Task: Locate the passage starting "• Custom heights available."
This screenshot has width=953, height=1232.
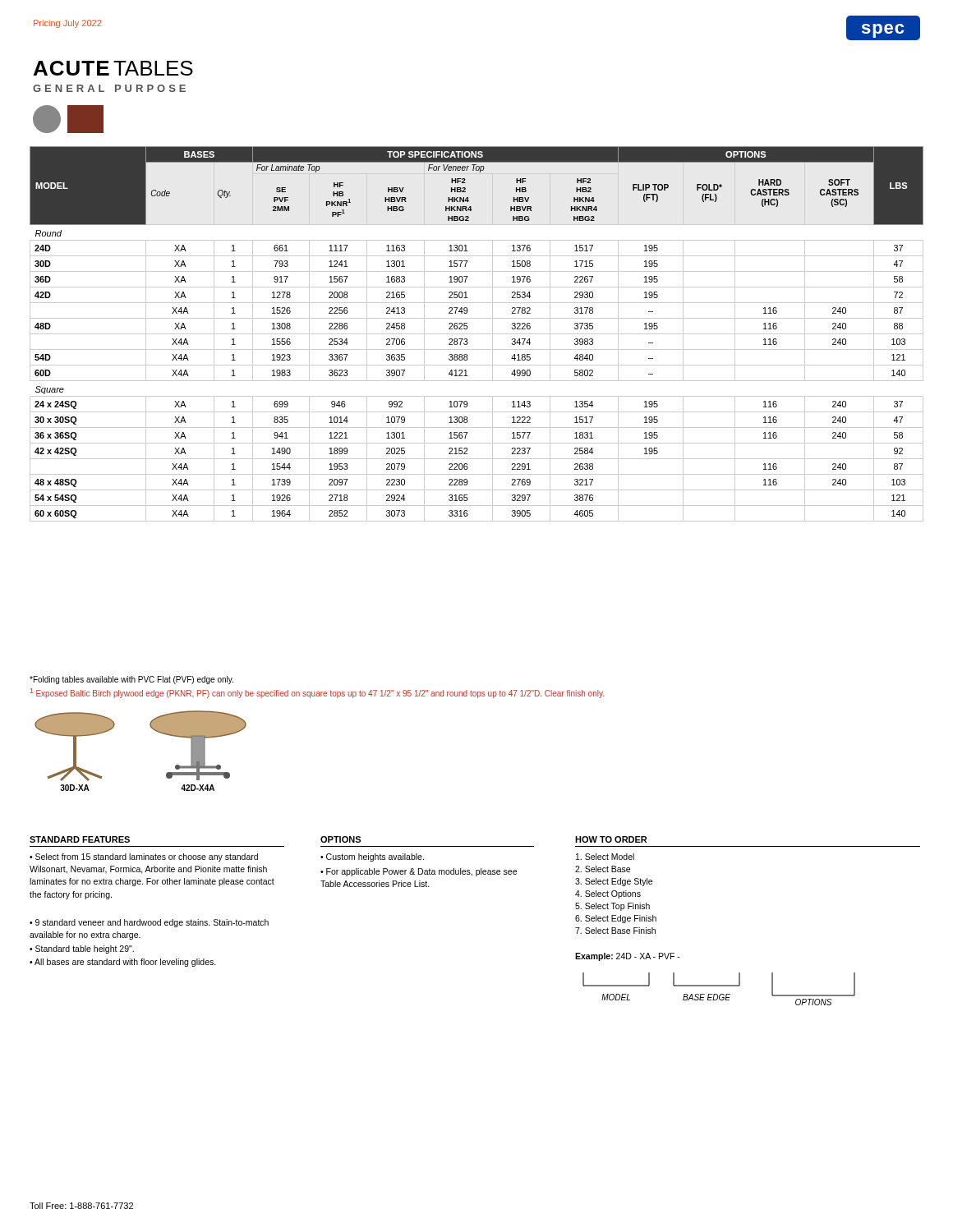Action: pyautogui.click(x=372, y=857)
